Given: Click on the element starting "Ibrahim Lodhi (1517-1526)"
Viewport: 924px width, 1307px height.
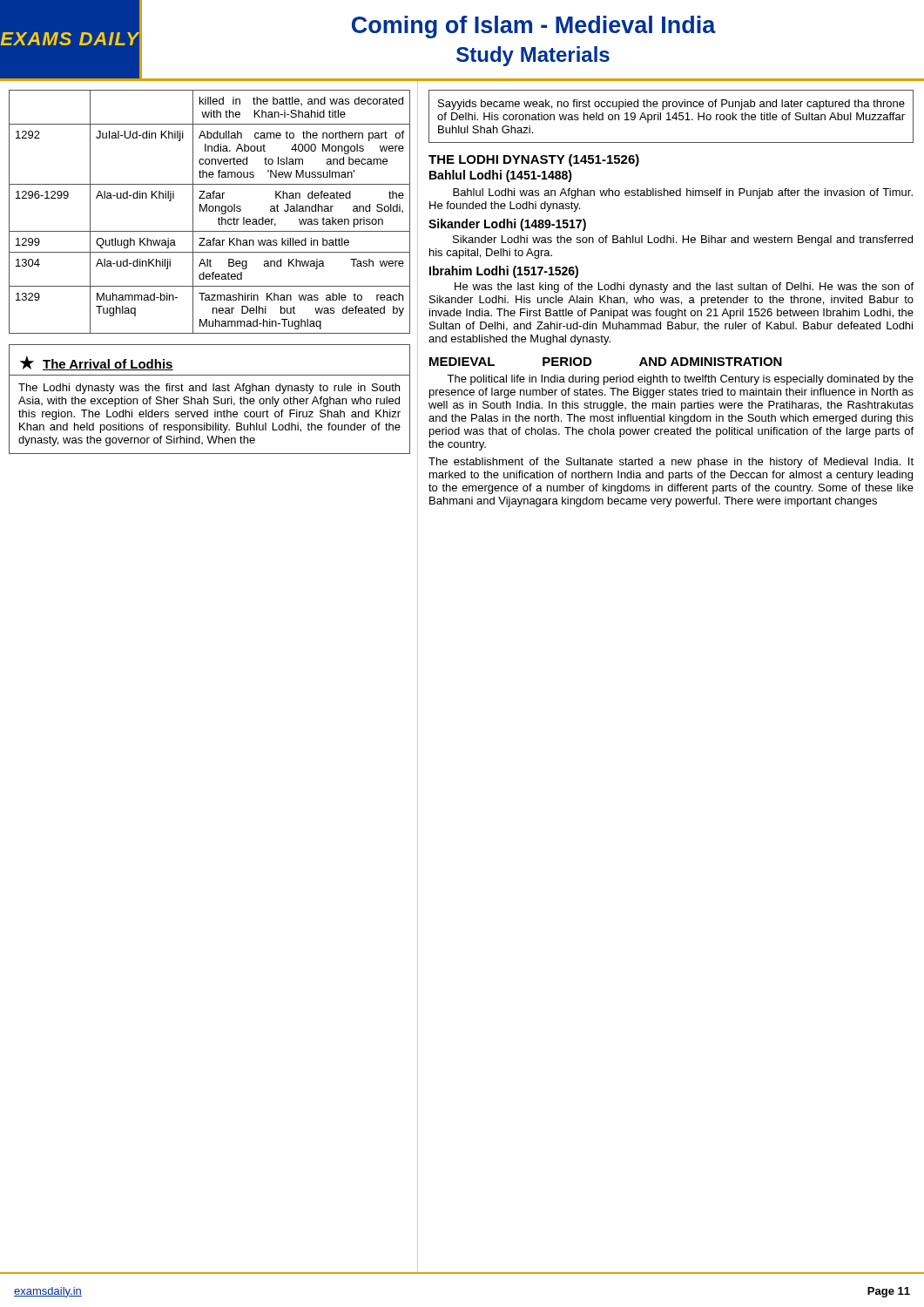Looking at the screenshot, I should click(504, 271).
